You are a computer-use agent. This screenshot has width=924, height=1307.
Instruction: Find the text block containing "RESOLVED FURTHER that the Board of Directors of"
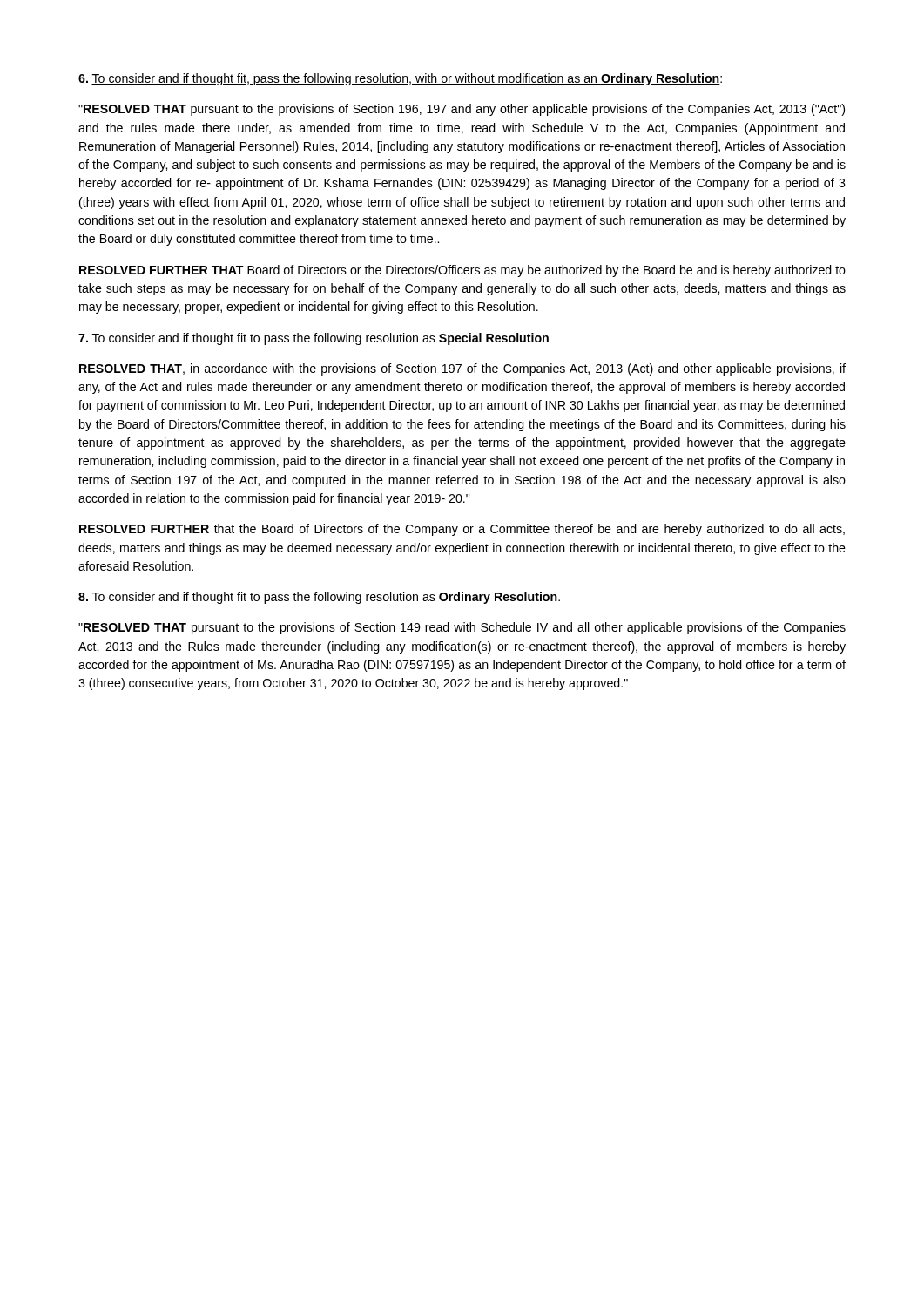click(462, 548)
